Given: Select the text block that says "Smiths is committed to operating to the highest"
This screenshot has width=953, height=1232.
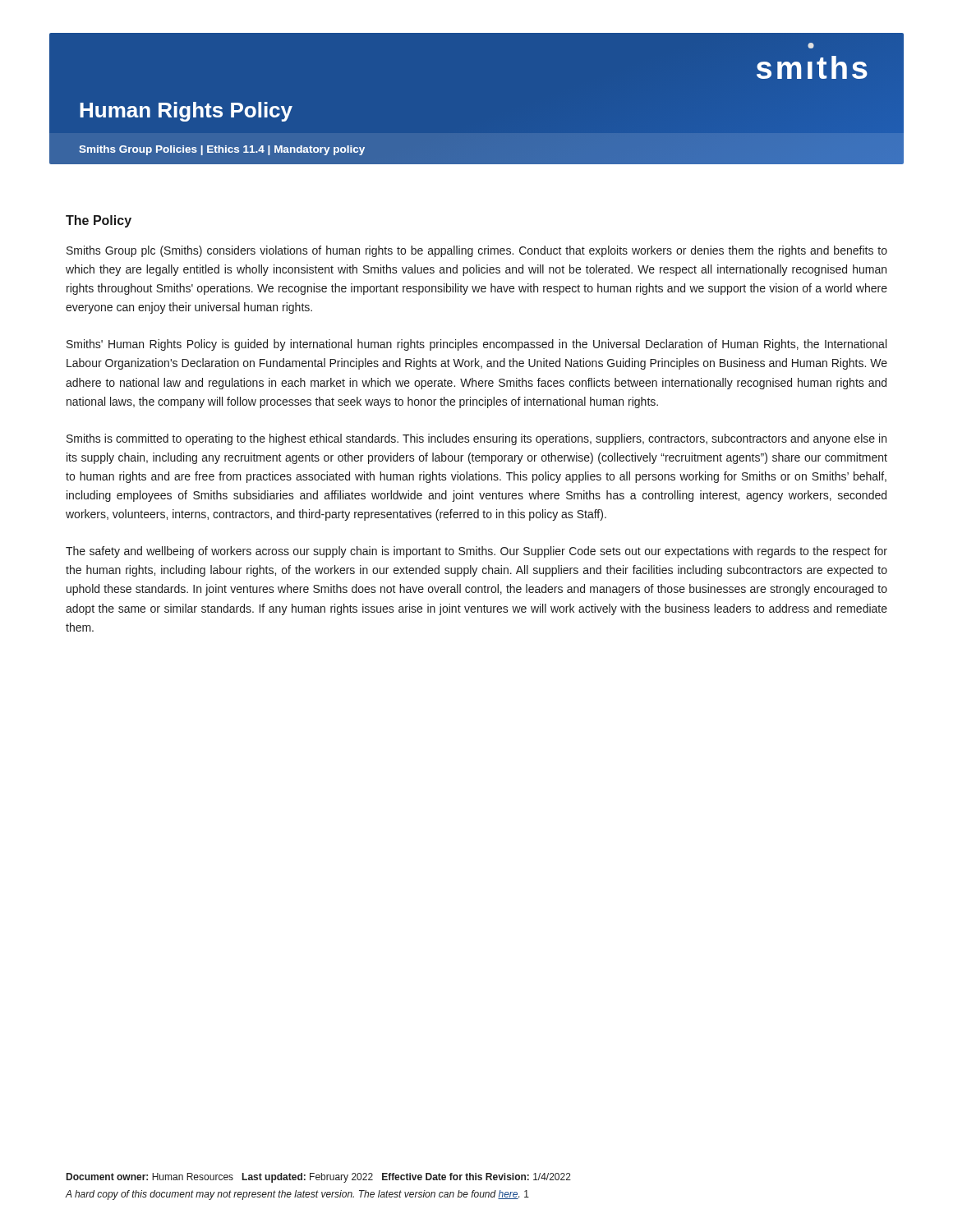Looking at the screenshot, I should coord(476,476).
